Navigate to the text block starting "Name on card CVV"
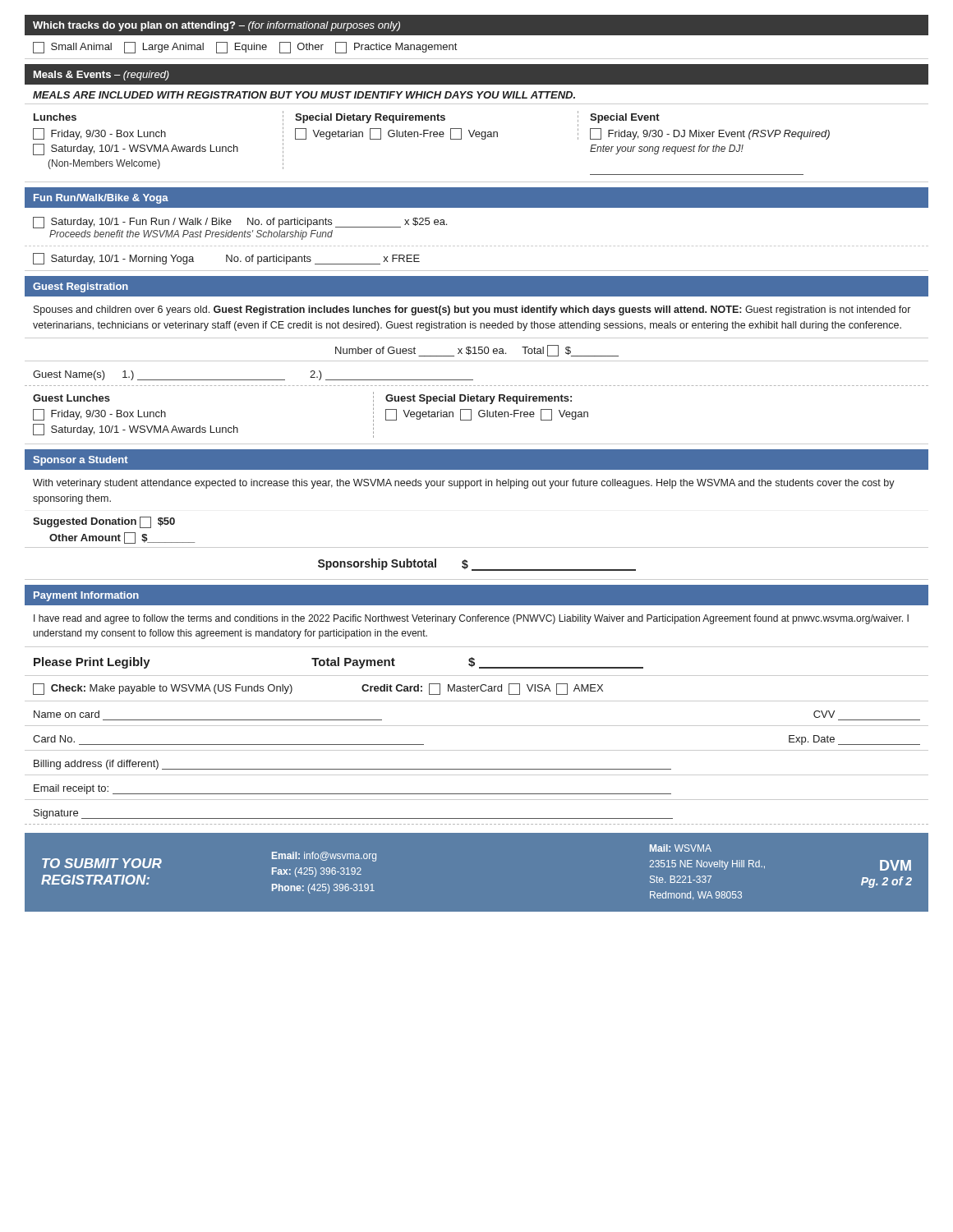This screenshot has height=1232, width=953. click(x=69, y=714)
